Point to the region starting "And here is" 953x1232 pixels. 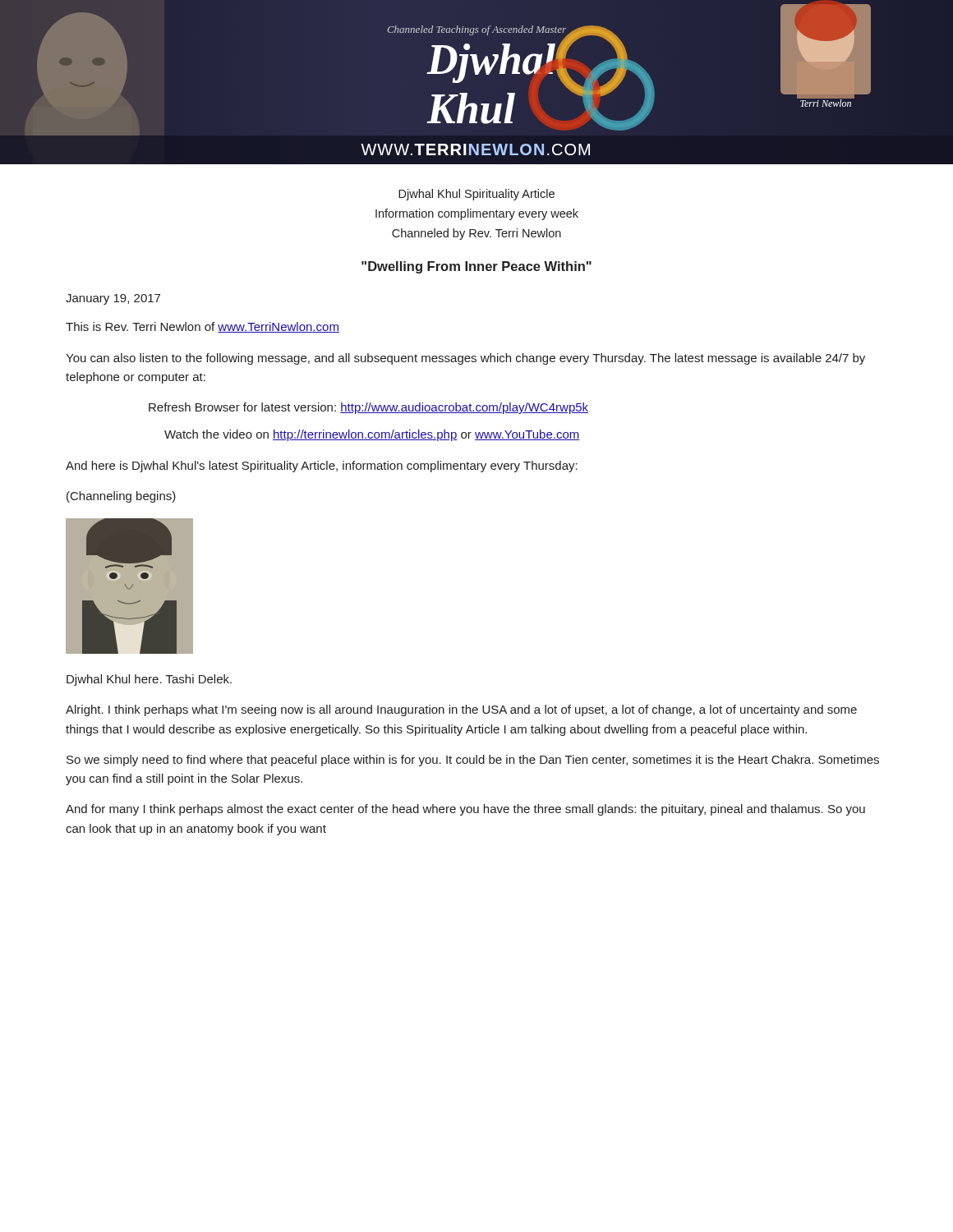click(x=322, y=465)
